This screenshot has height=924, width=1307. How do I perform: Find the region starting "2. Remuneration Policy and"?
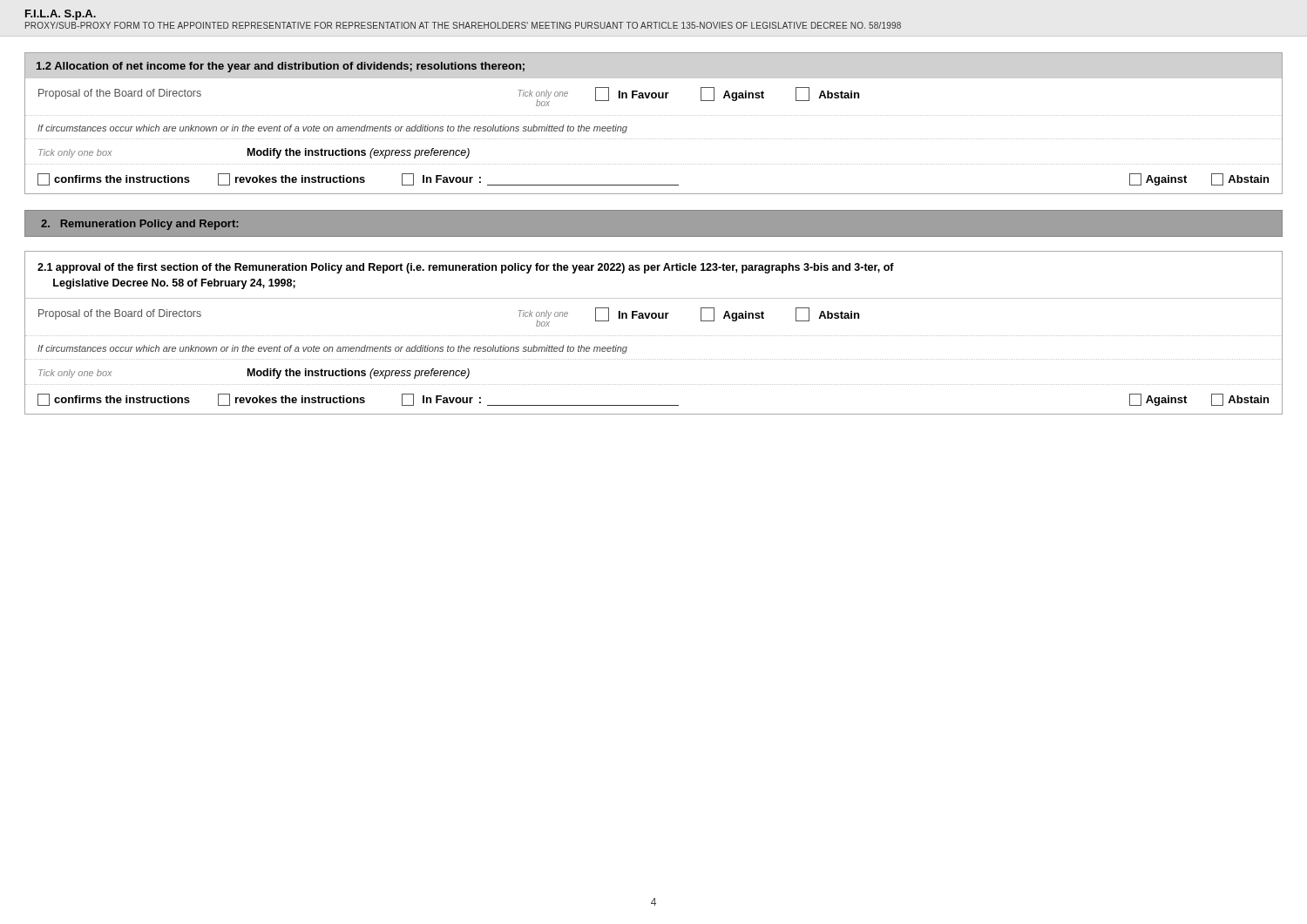tap(140, 223)
